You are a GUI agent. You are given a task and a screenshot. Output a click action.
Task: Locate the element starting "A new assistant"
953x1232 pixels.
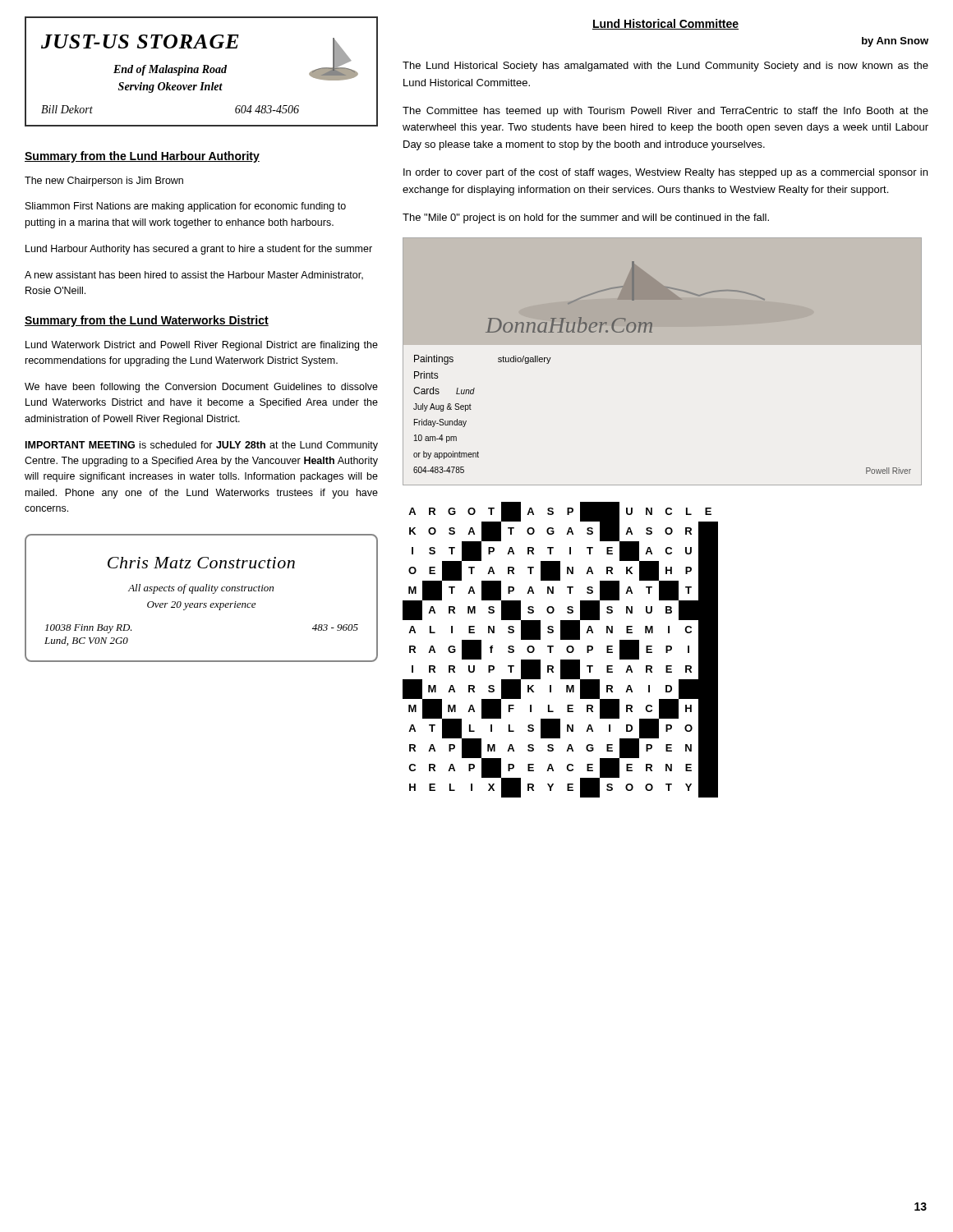[x=201, y=283]
